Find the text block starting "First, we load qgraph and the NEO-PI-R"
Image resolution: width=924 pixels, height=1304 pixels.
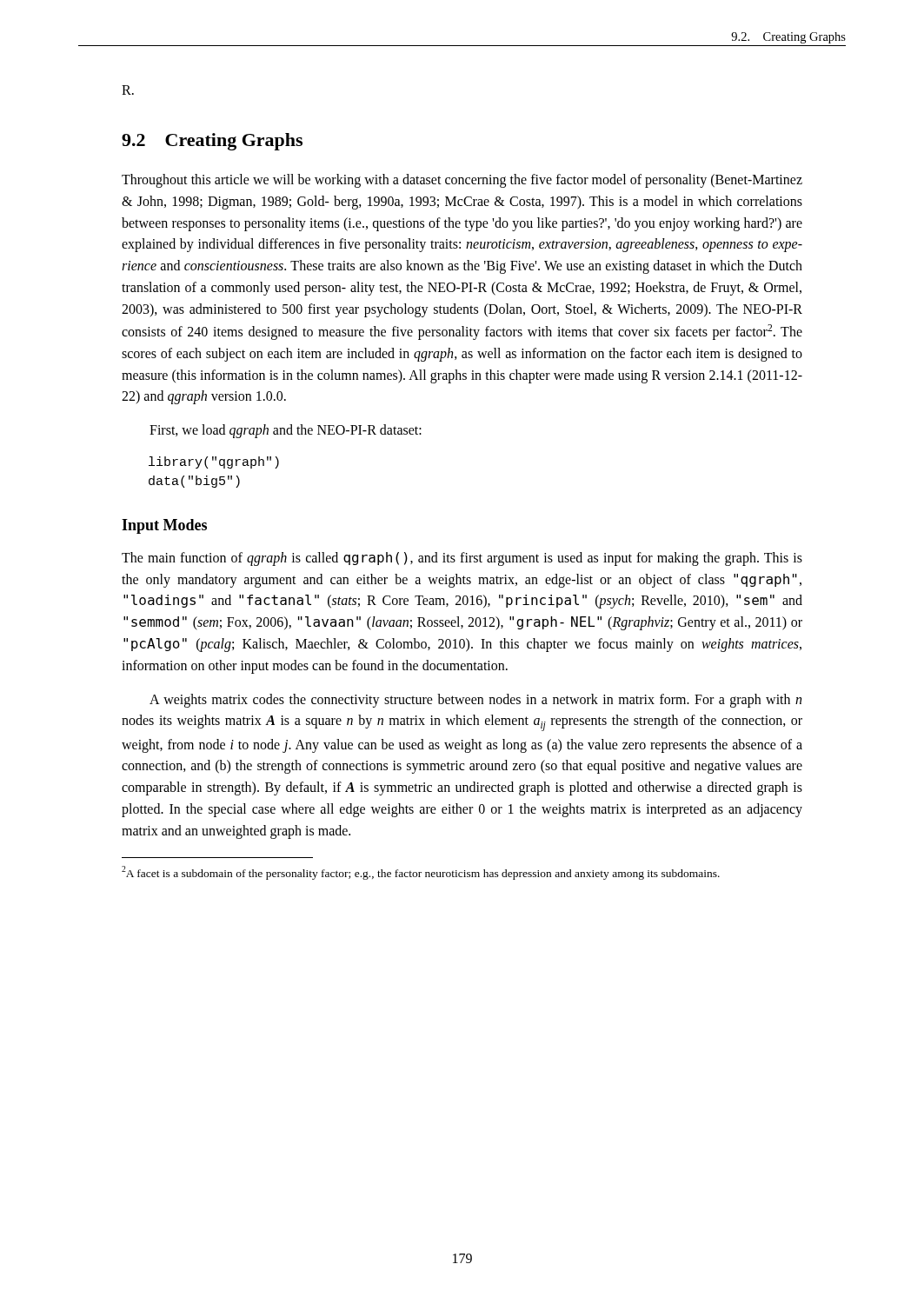pyautogui.click(x=286, y=430)
